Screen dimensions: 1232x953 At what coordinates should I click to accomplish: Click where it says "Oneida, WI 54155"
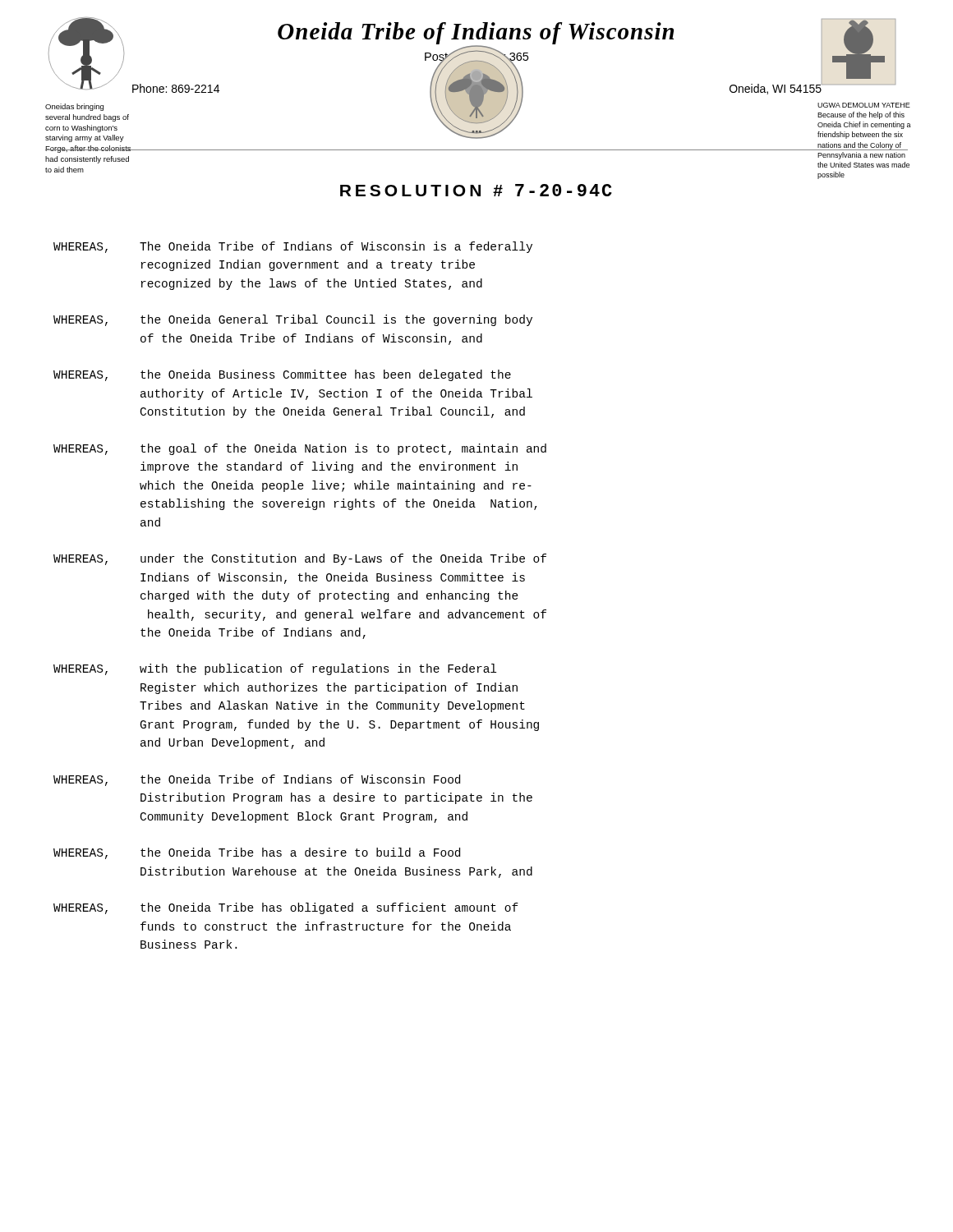775,89
